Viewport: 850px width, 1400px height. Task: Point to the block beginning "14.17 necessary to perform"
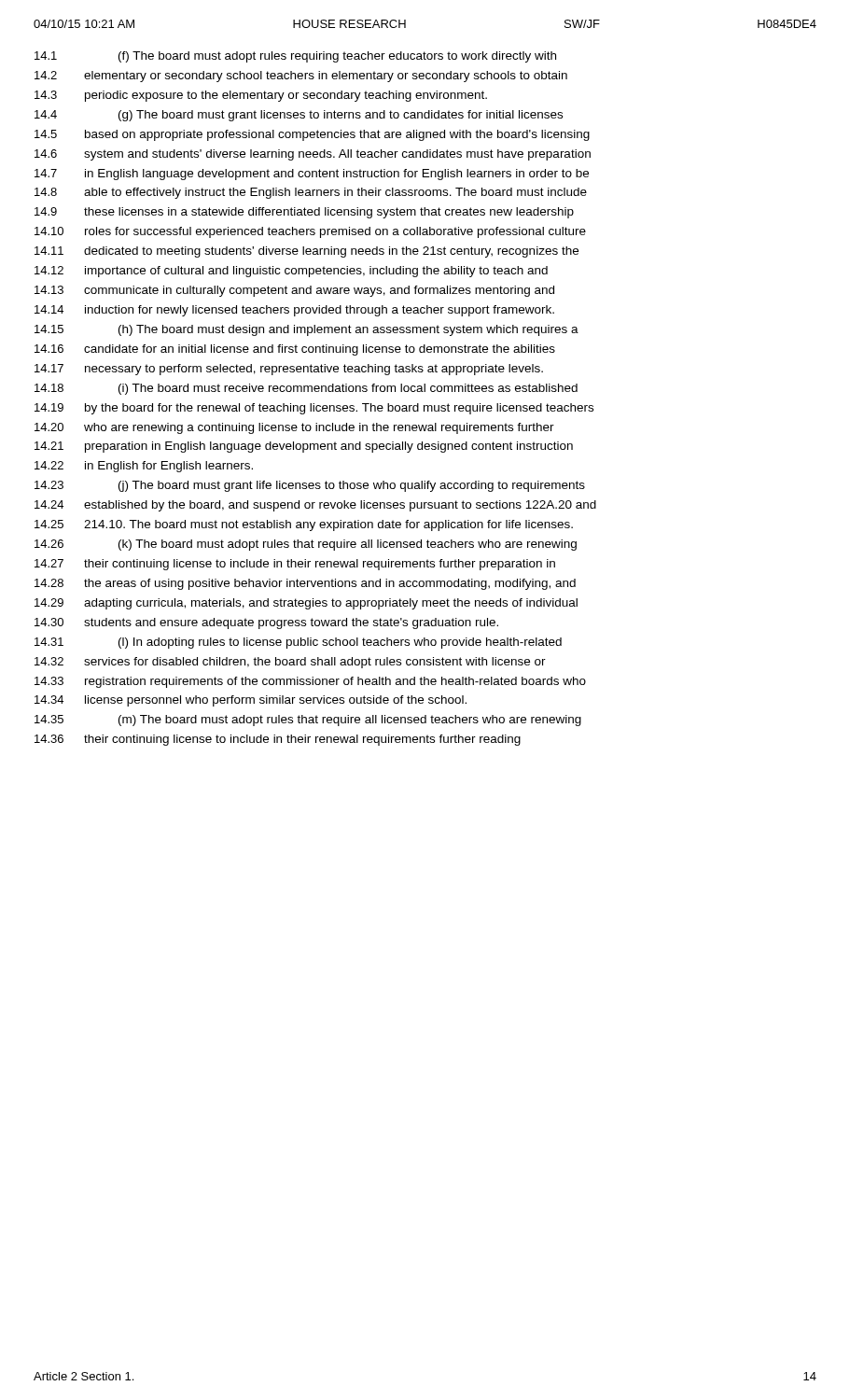pyautogui.click(x=425, y=369)
